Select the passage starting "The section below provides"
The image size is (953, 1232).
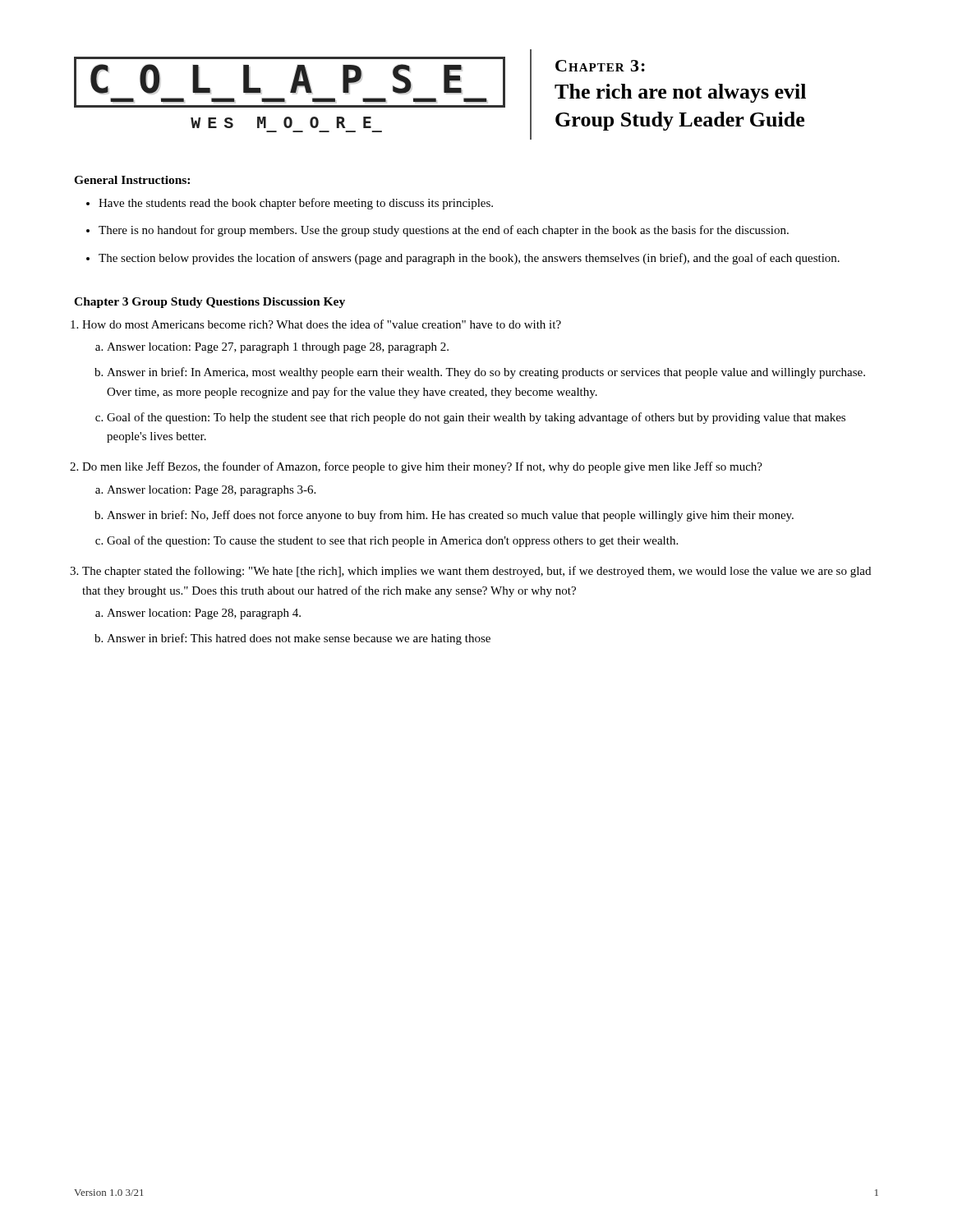[469, 257]
